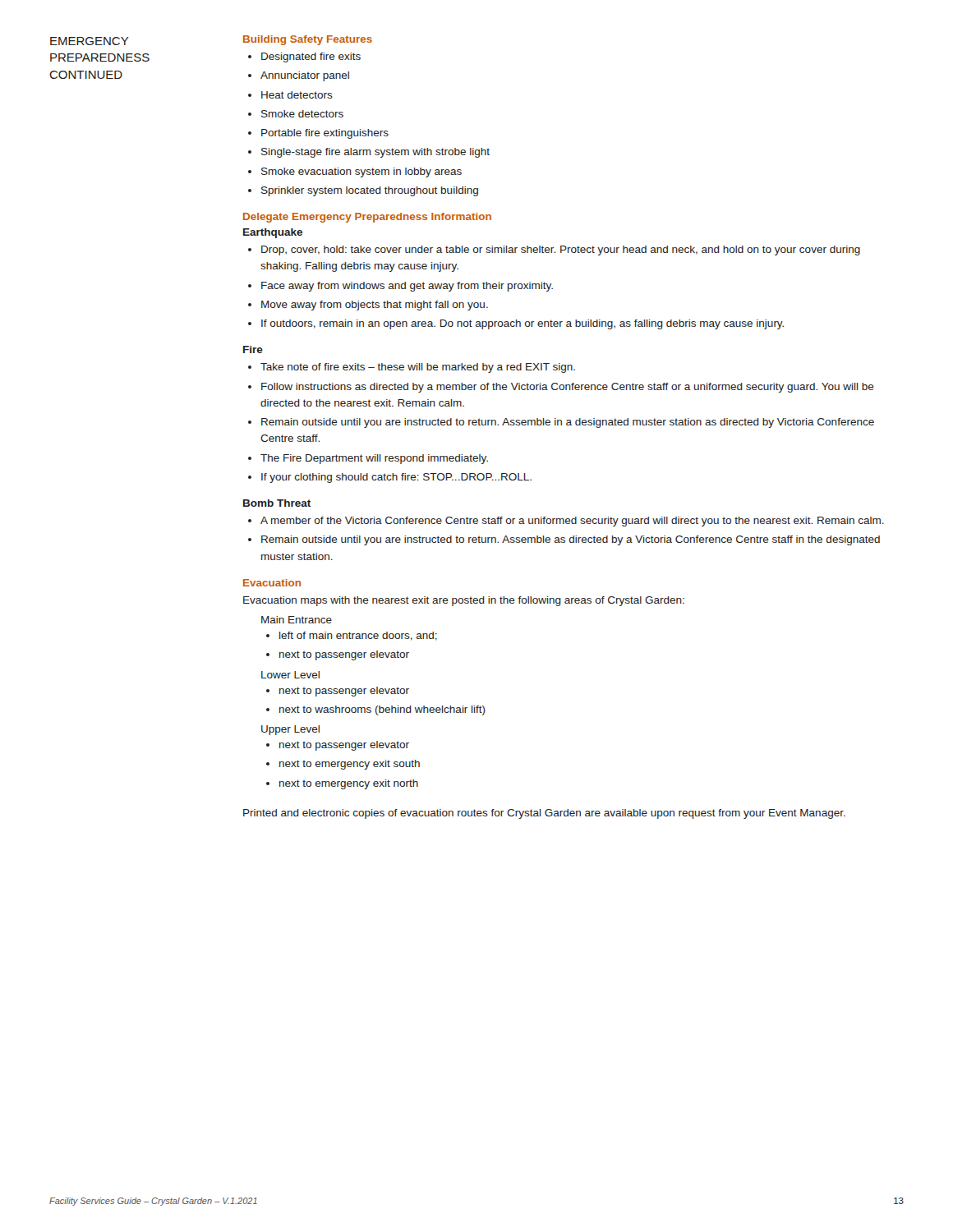Point to the block beginning "next to washrooms (behind wheelchair"
The height and width of the screenshot is (1232, 953).
pyautogui.click(x=382, y=709)
